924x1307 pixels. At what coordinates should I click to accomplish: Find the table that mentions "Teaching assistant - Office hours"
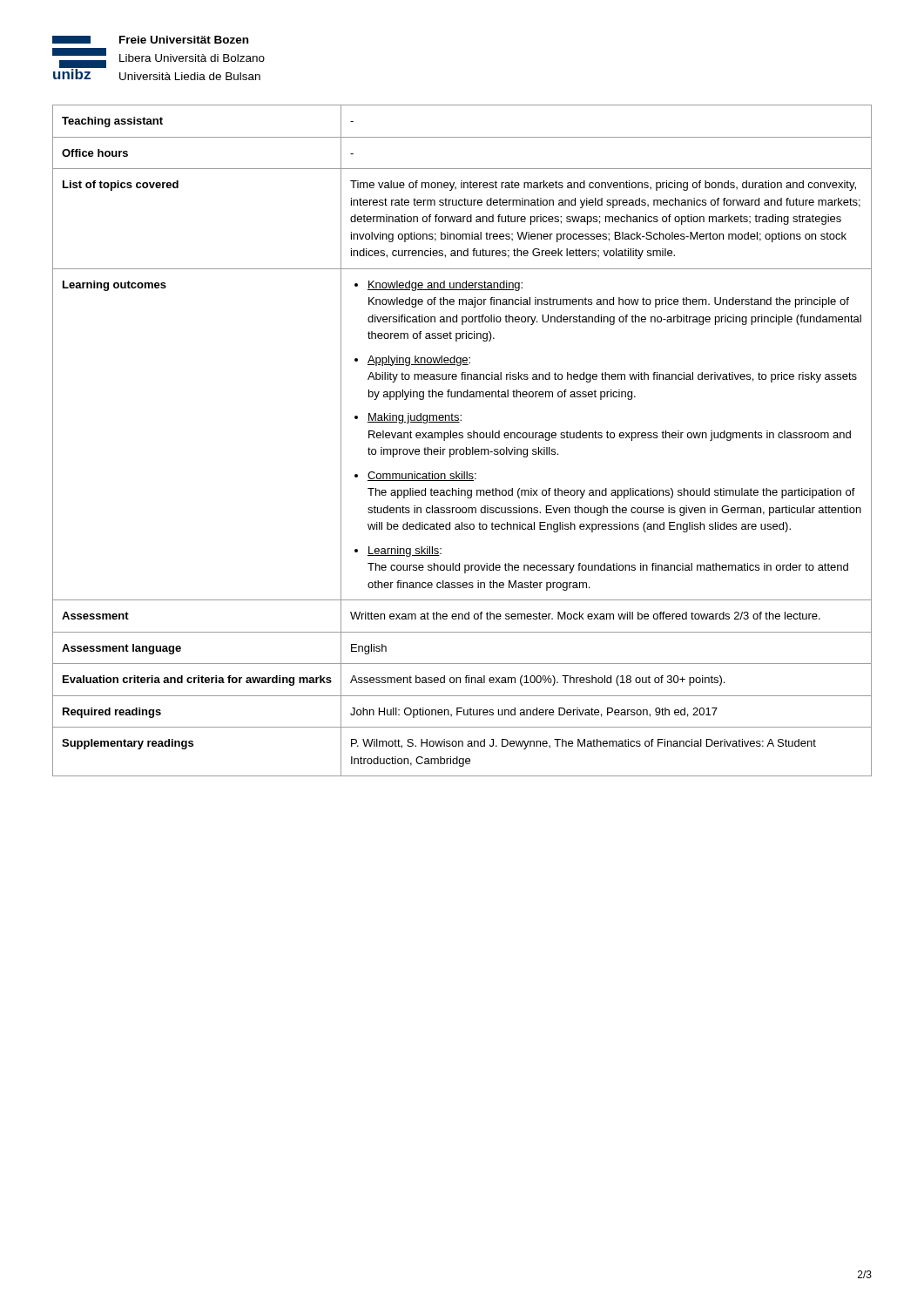462,440
